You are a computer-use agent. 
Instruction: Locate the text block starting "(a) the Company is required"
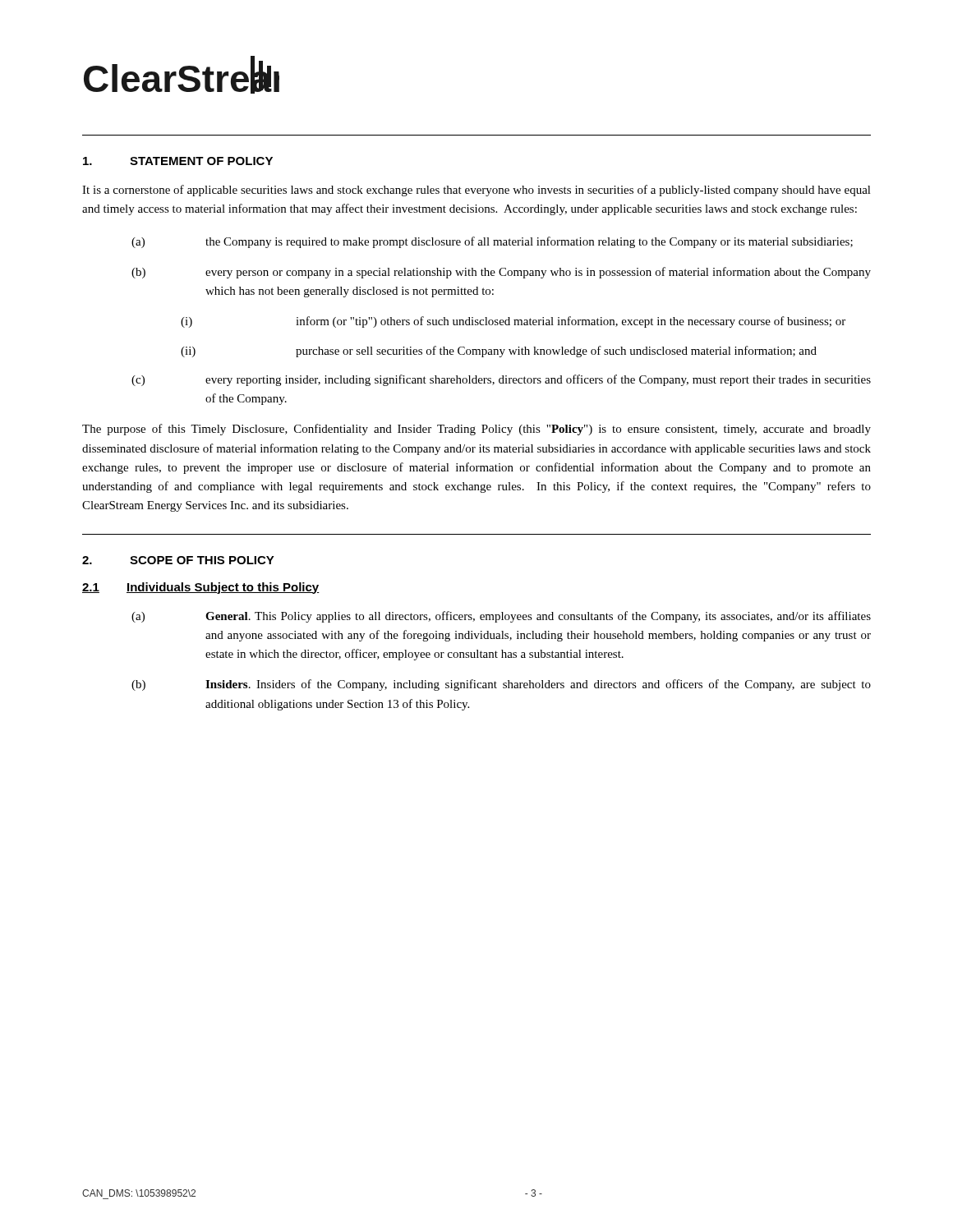(476, 242)
